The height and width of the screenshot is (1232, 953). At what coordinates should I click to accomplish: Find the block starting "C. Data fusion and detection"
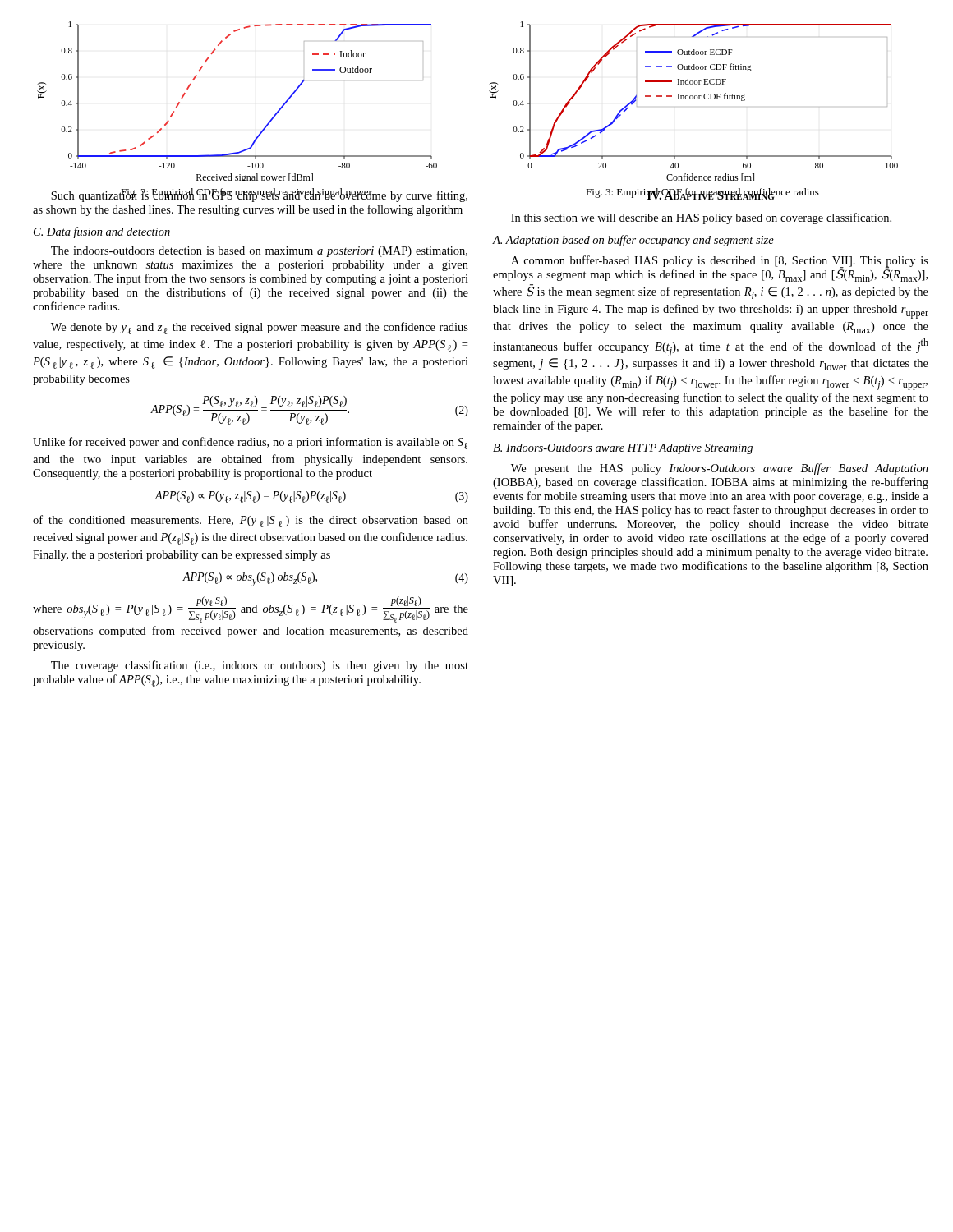click(x=102, y=232)
